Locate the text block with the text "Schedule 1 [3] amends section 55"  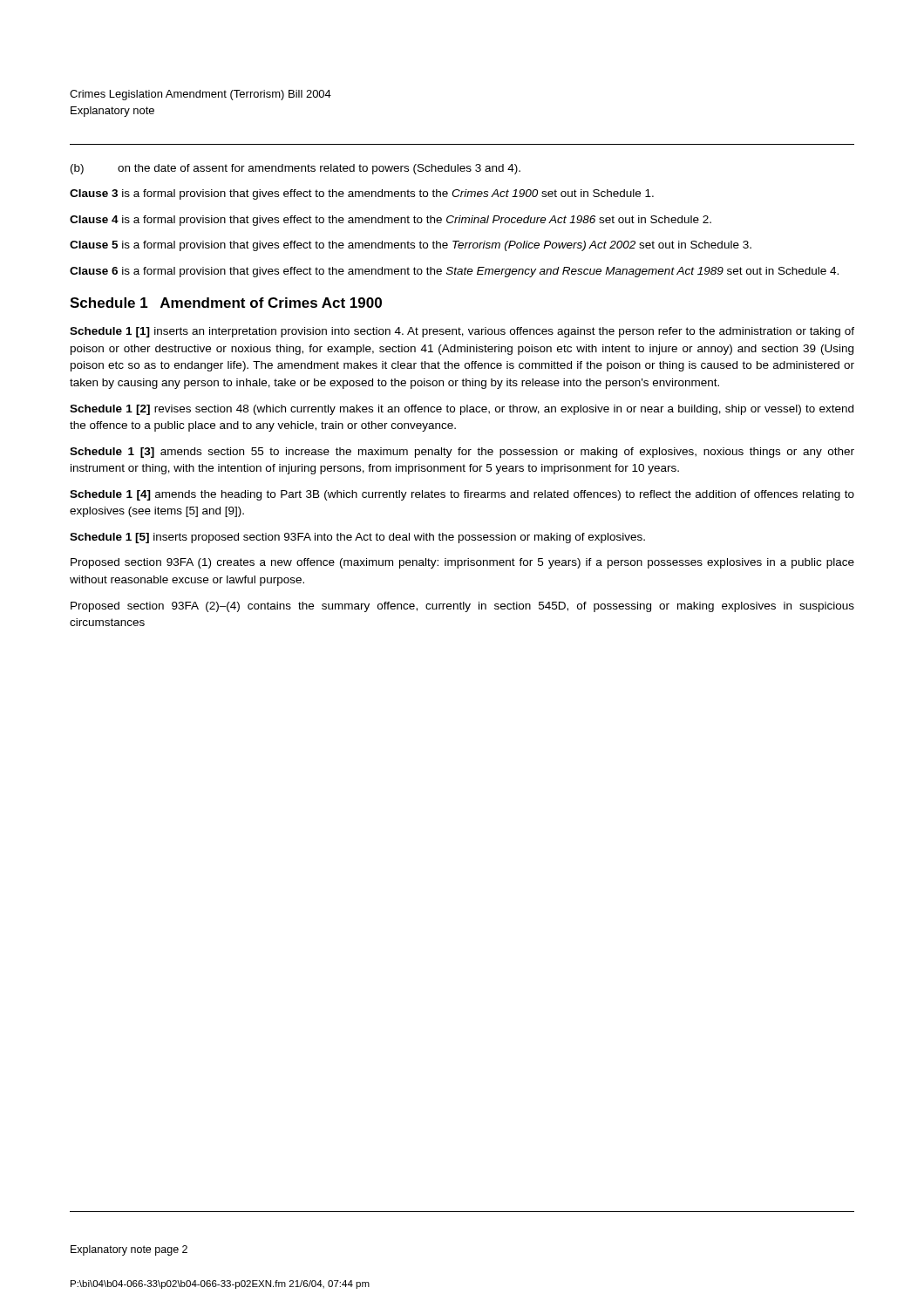click(462, 460)
